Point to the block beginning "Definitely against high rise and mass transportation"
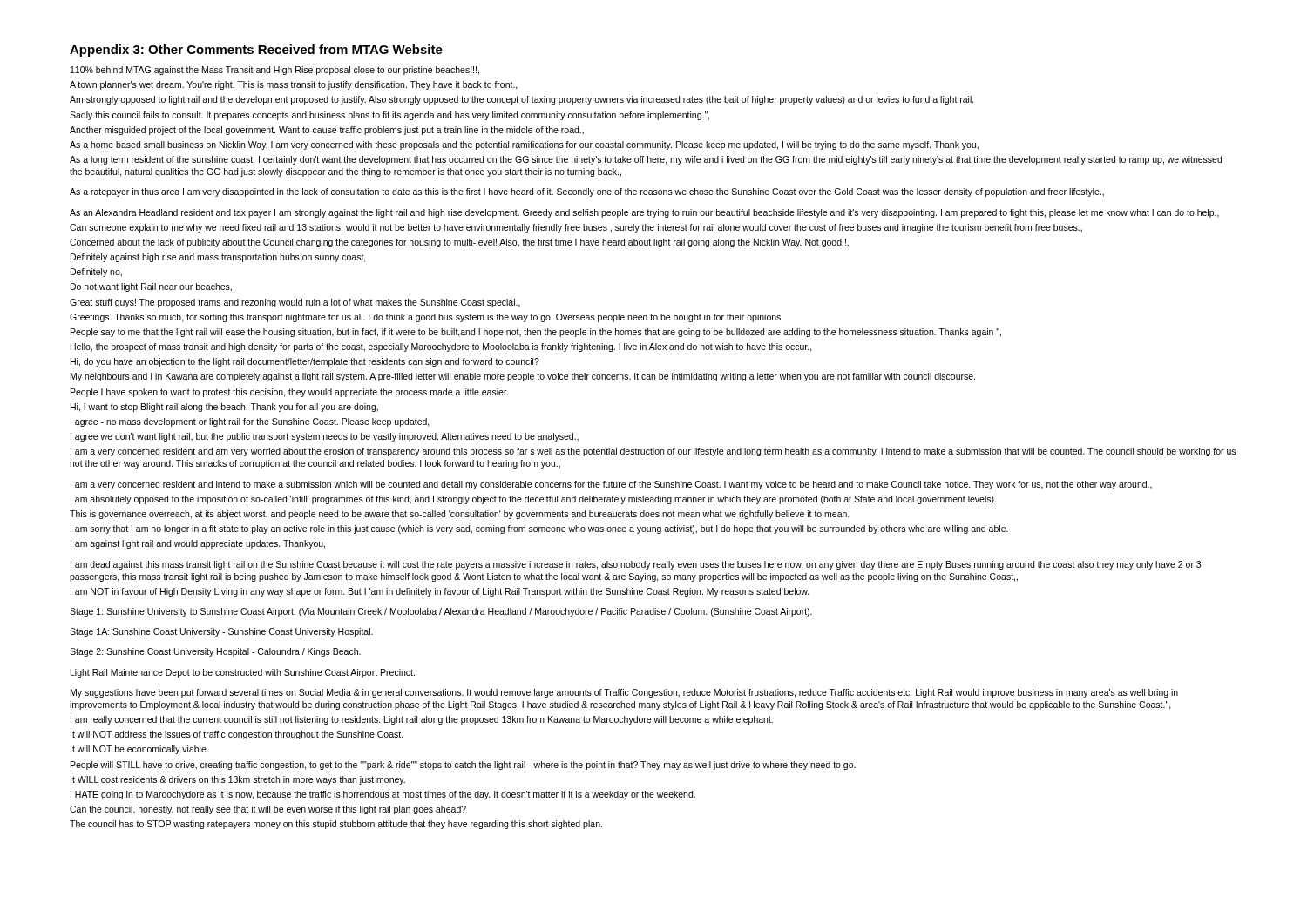 click(x=218, y=257)
